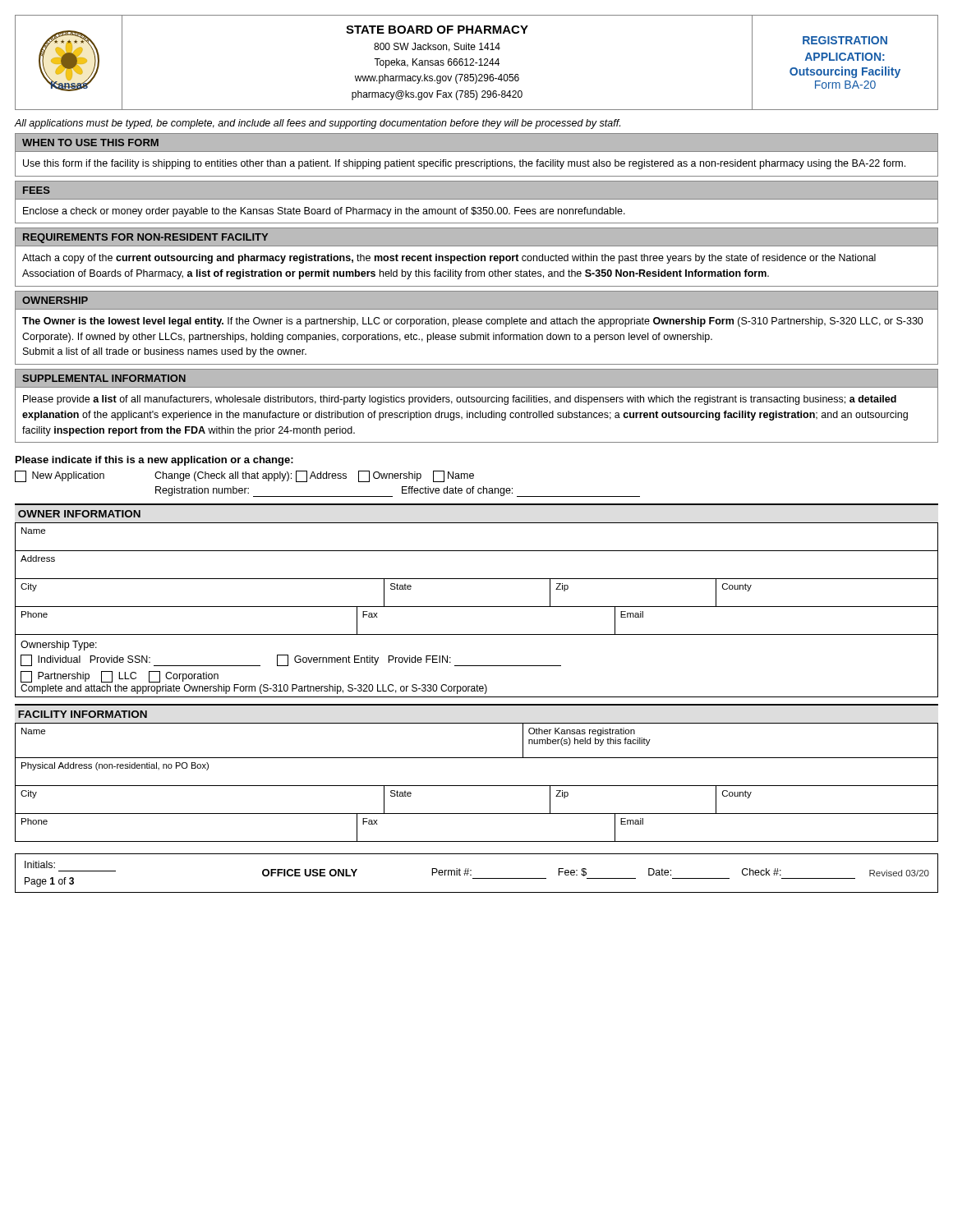
Task: Find the section header containing "WHEN TO USE THIS FORM Use"
Action: coord(476,154)
